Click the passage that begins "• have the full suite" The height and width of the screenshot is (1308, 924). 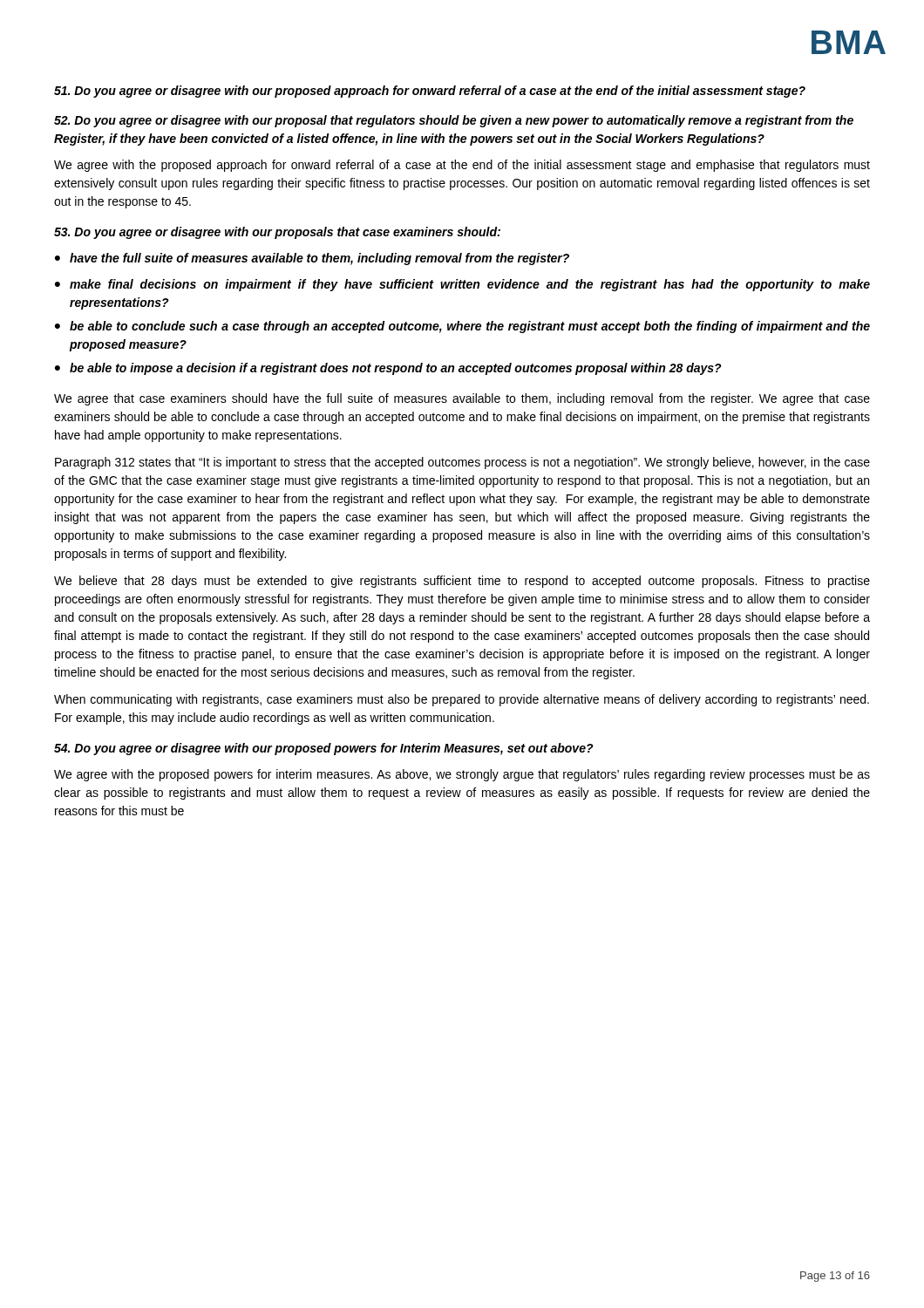click(x=462, y=260)
